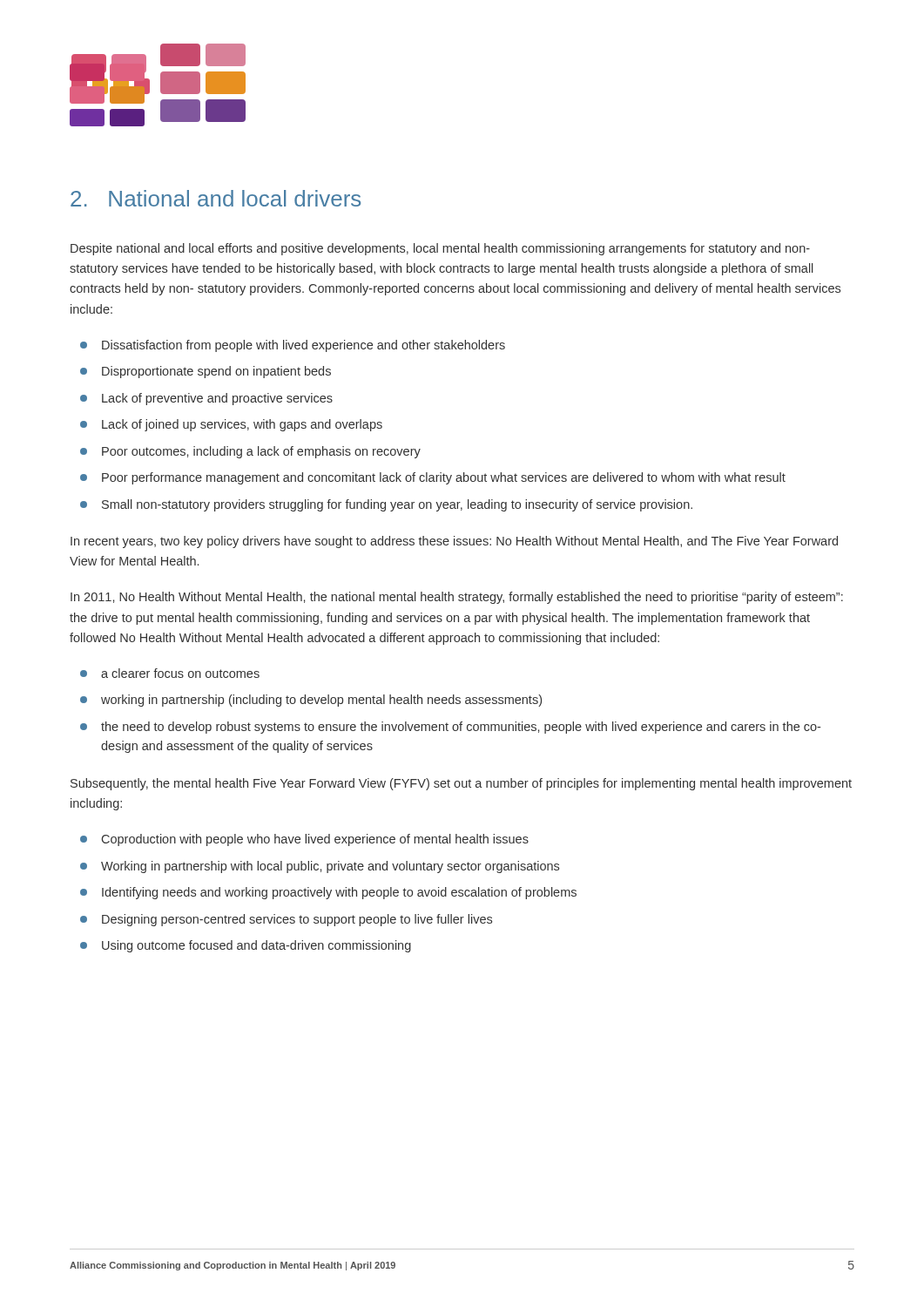Navigate to the element starting "the need to develop robust systems to"
Image resolution: width=924 pixels, height=1307 pixels.
click(461, 736)
